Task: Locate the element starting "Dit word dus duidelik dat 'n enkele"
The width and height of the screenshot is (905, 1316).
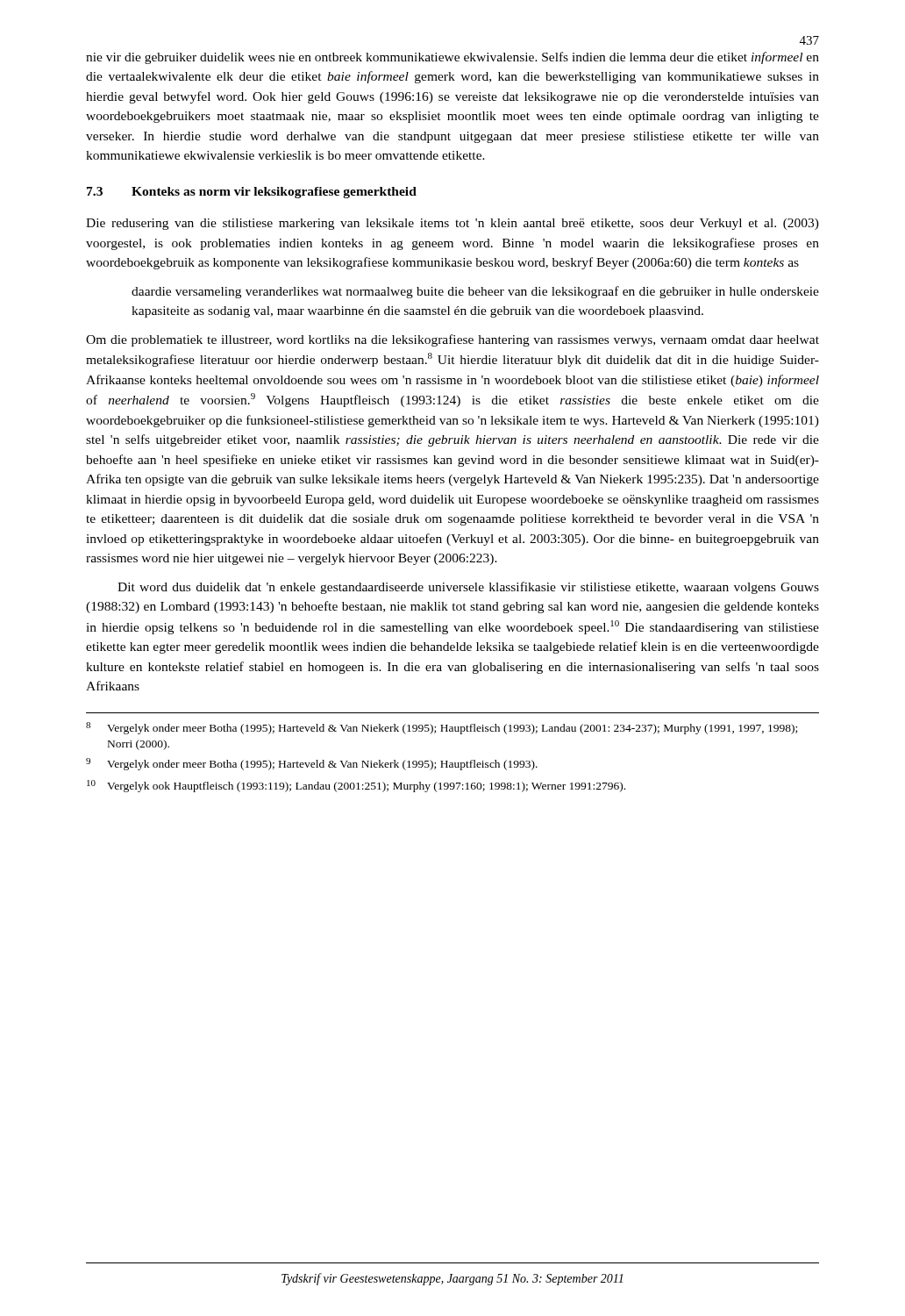Action: (452, 637)
